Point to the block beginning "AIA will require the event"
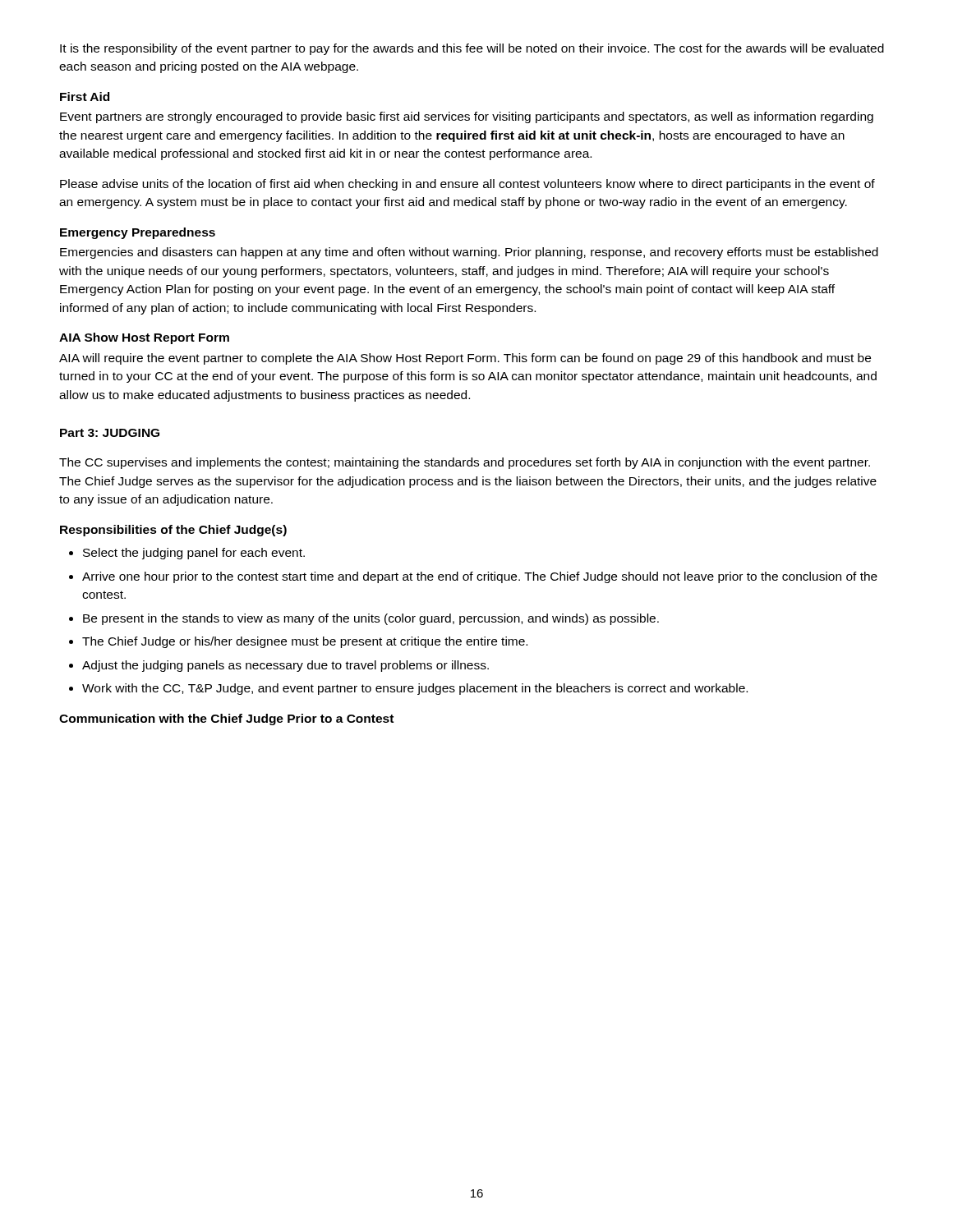953x1232 pixels. tap(468, 376)
